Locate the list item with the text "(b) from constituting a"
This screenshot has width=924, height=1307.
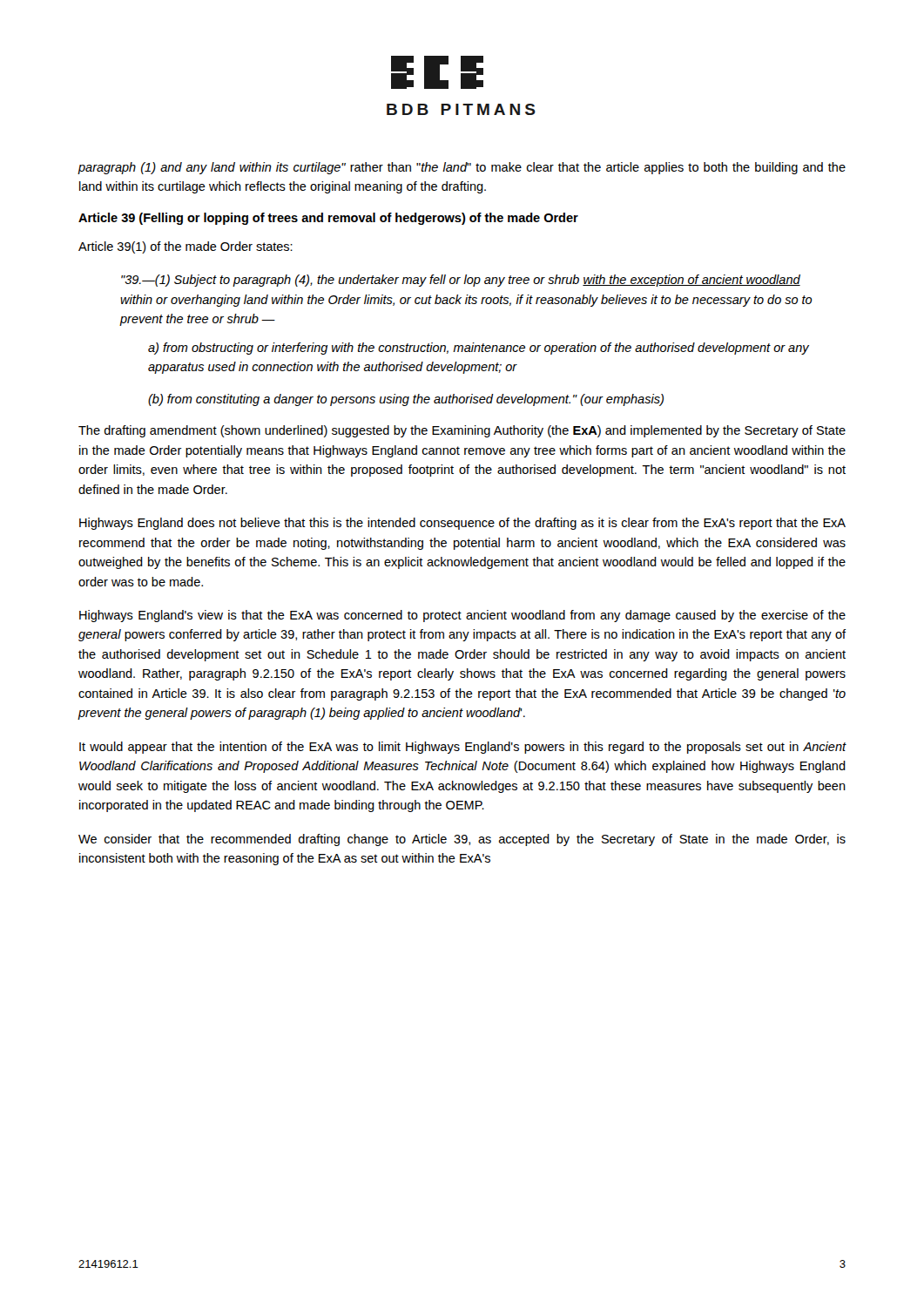coord(406,399)
